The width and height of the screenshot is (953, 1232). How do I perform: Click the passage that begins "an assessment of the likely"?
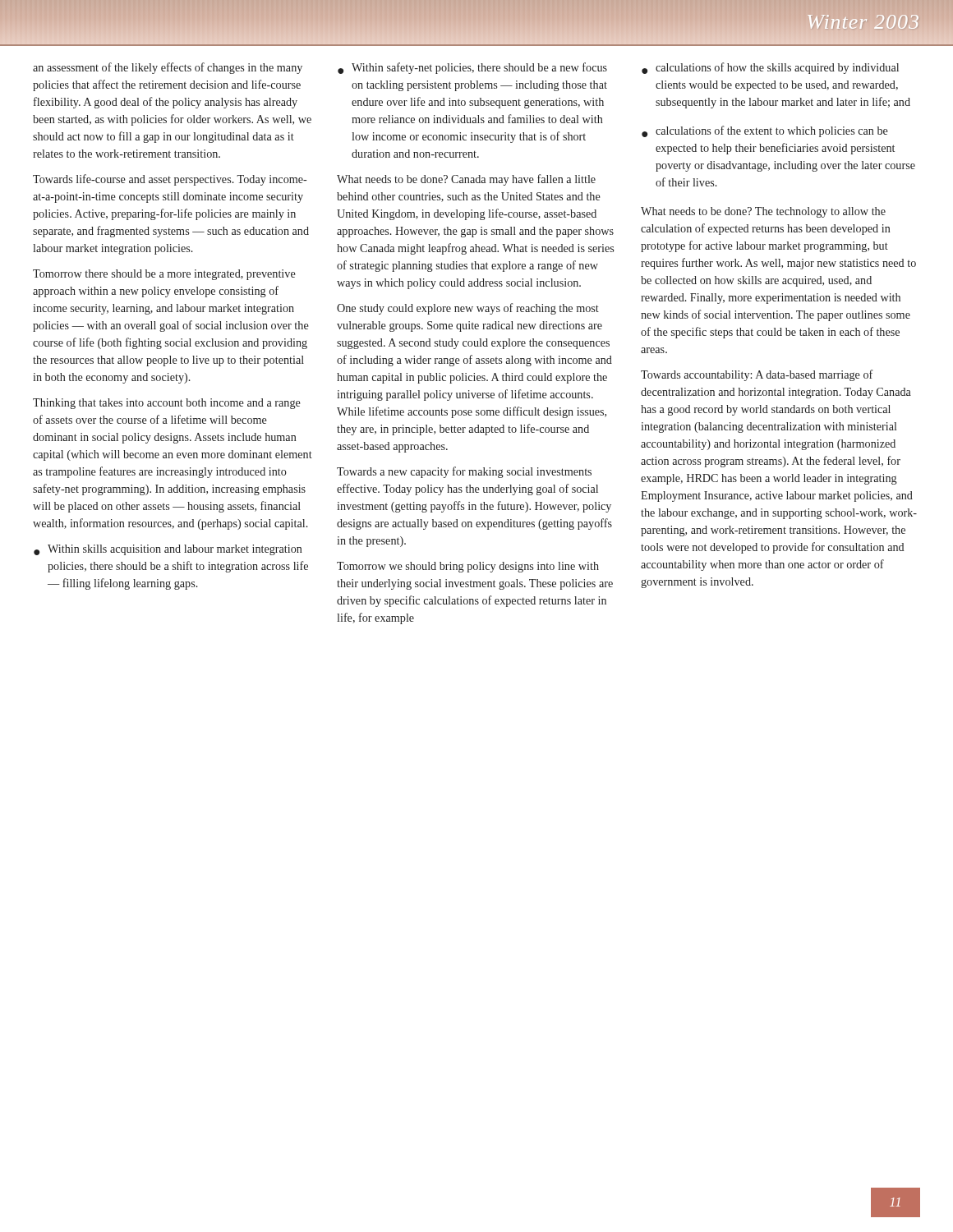pyautogui.click(x=173, y=111)
